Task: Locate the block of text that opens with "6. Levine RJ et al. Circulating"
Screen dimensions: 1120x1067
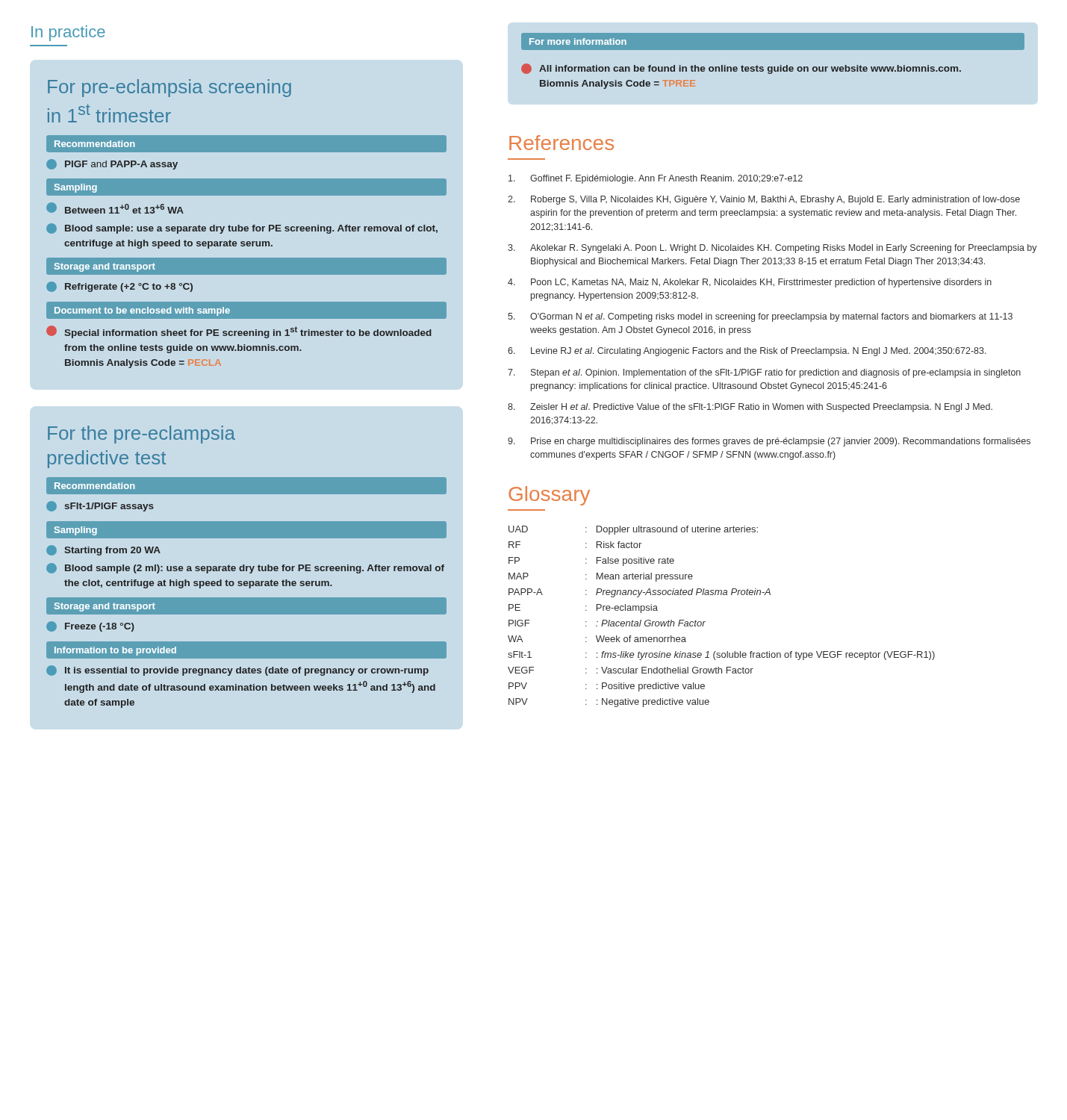Action: click(773, 351)
